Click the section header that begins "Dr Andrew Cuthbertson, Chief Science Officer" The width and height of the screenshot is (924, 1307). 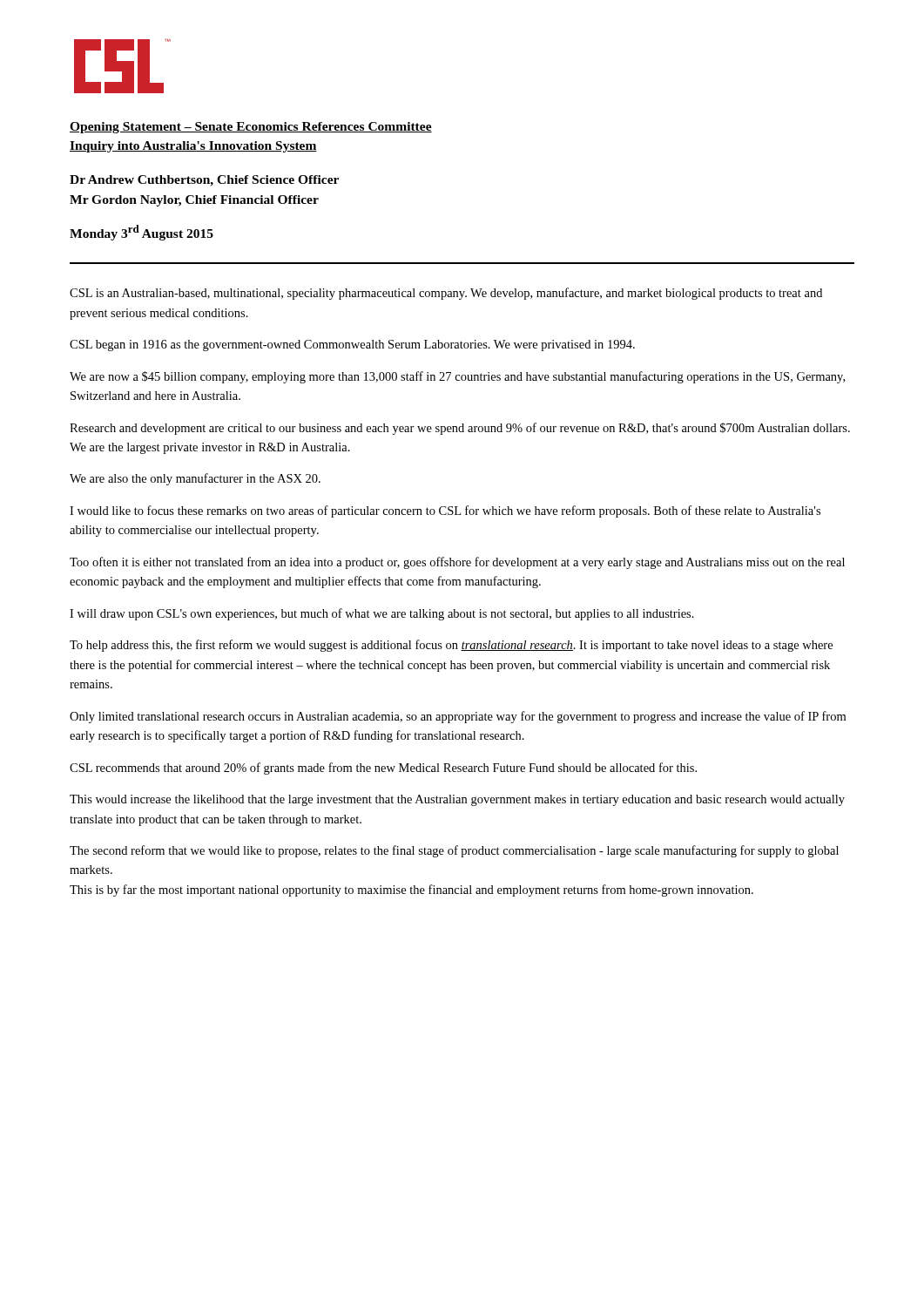click(204, 181)
